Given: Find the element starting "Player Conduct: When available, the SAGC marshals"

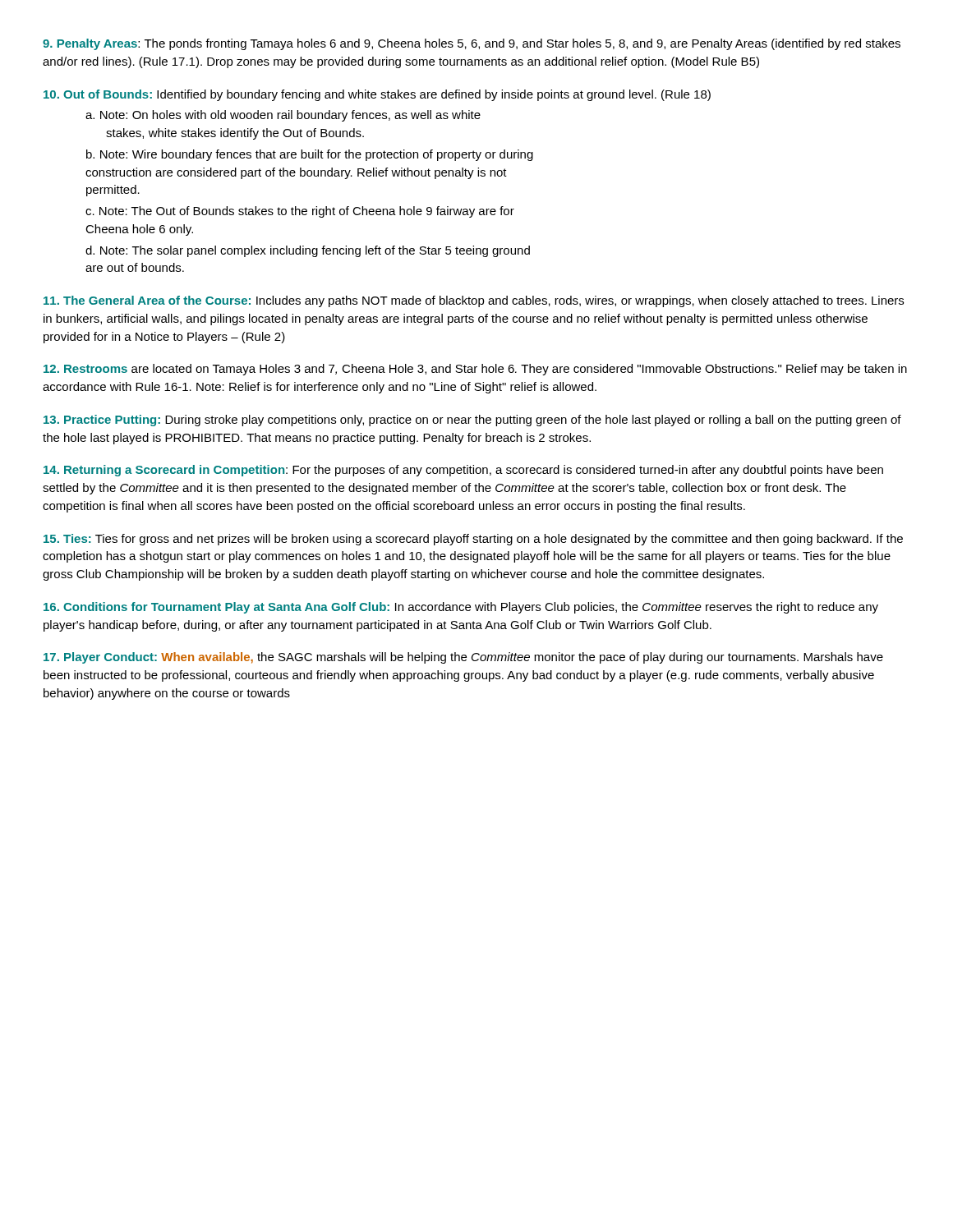Looking at the screenshot, I should point(463,675).
